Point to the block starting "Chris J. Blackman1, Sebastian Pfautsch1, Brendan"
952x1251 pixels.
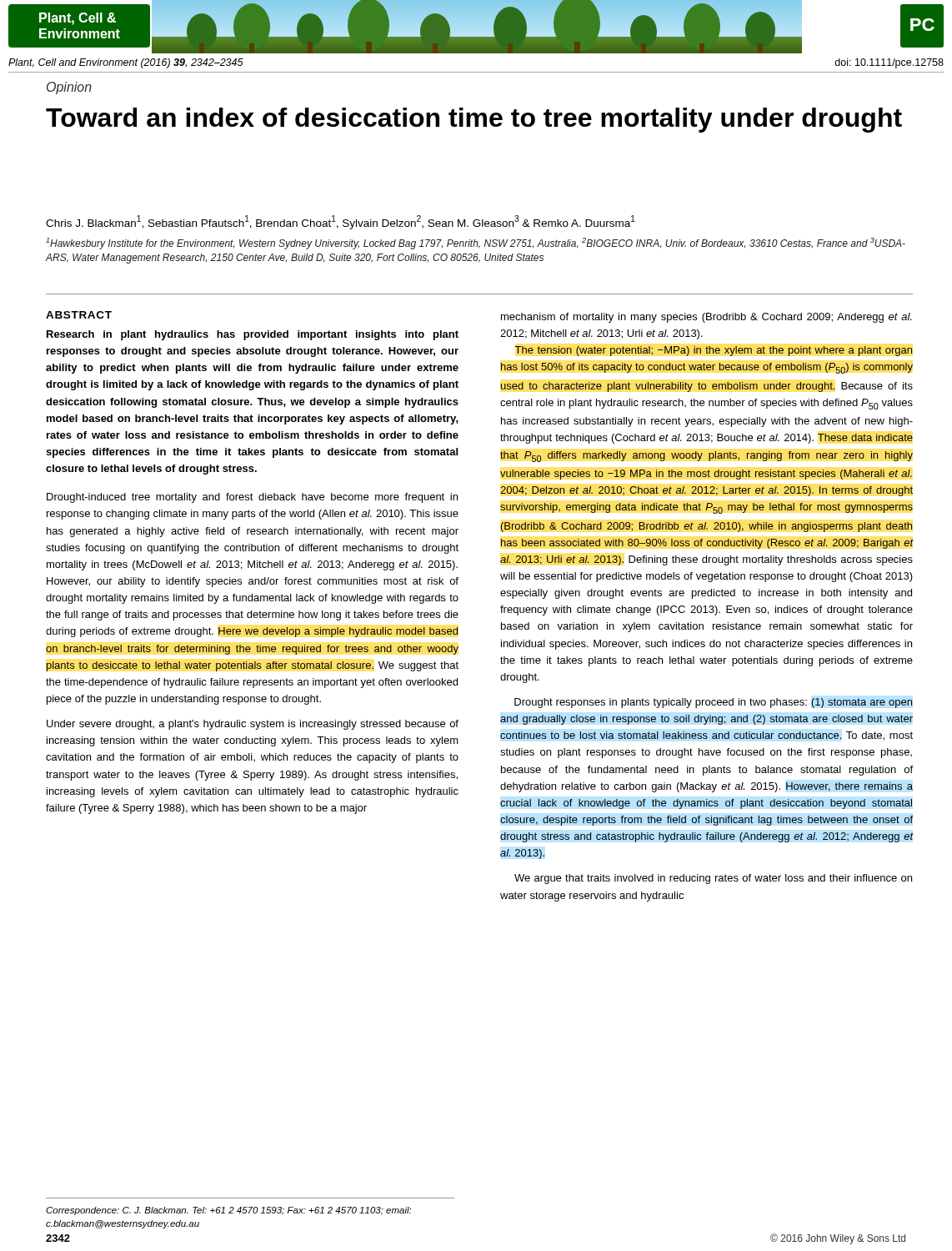coord(340,222)
